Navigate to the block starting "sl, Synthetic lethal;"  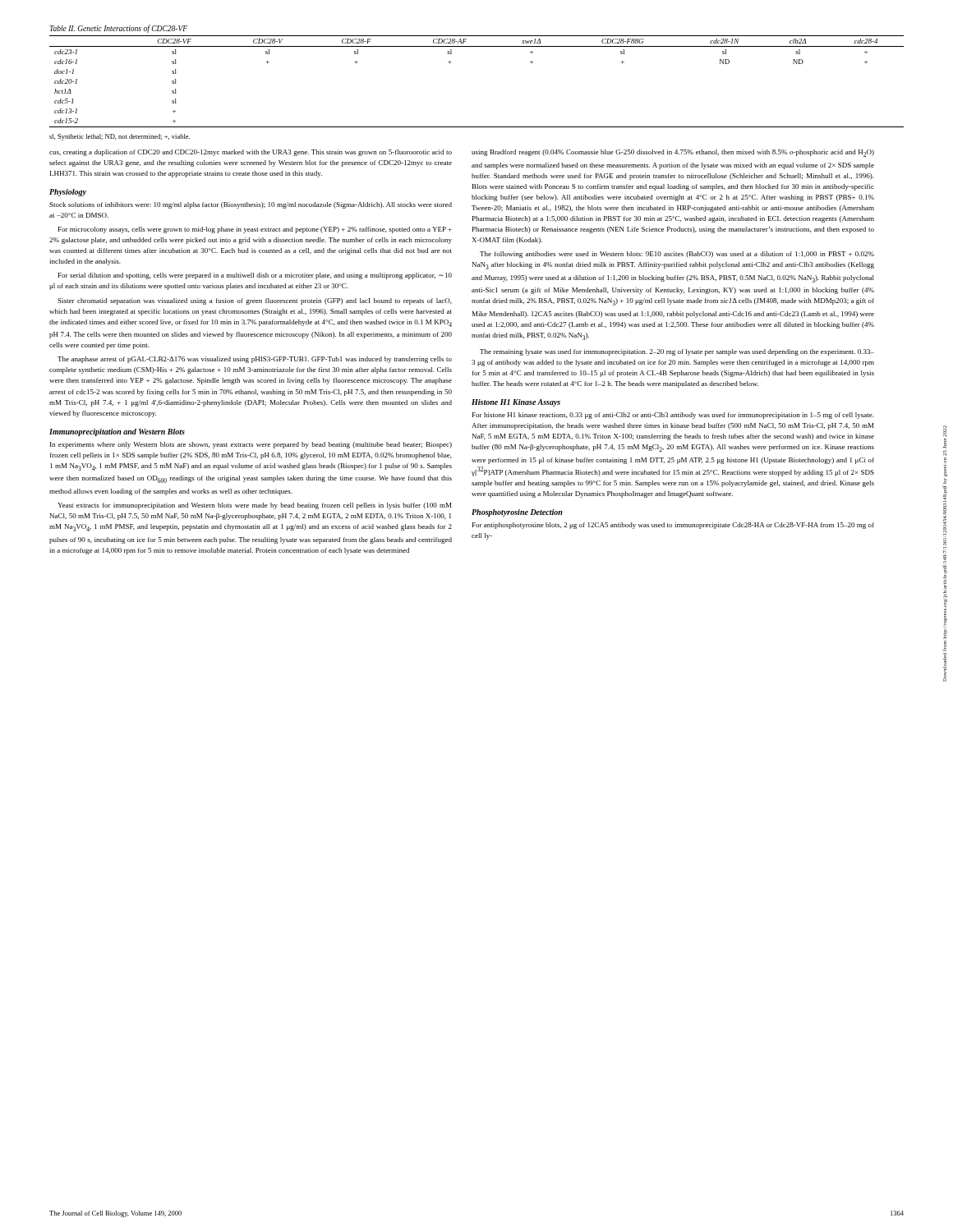point(120,136)
